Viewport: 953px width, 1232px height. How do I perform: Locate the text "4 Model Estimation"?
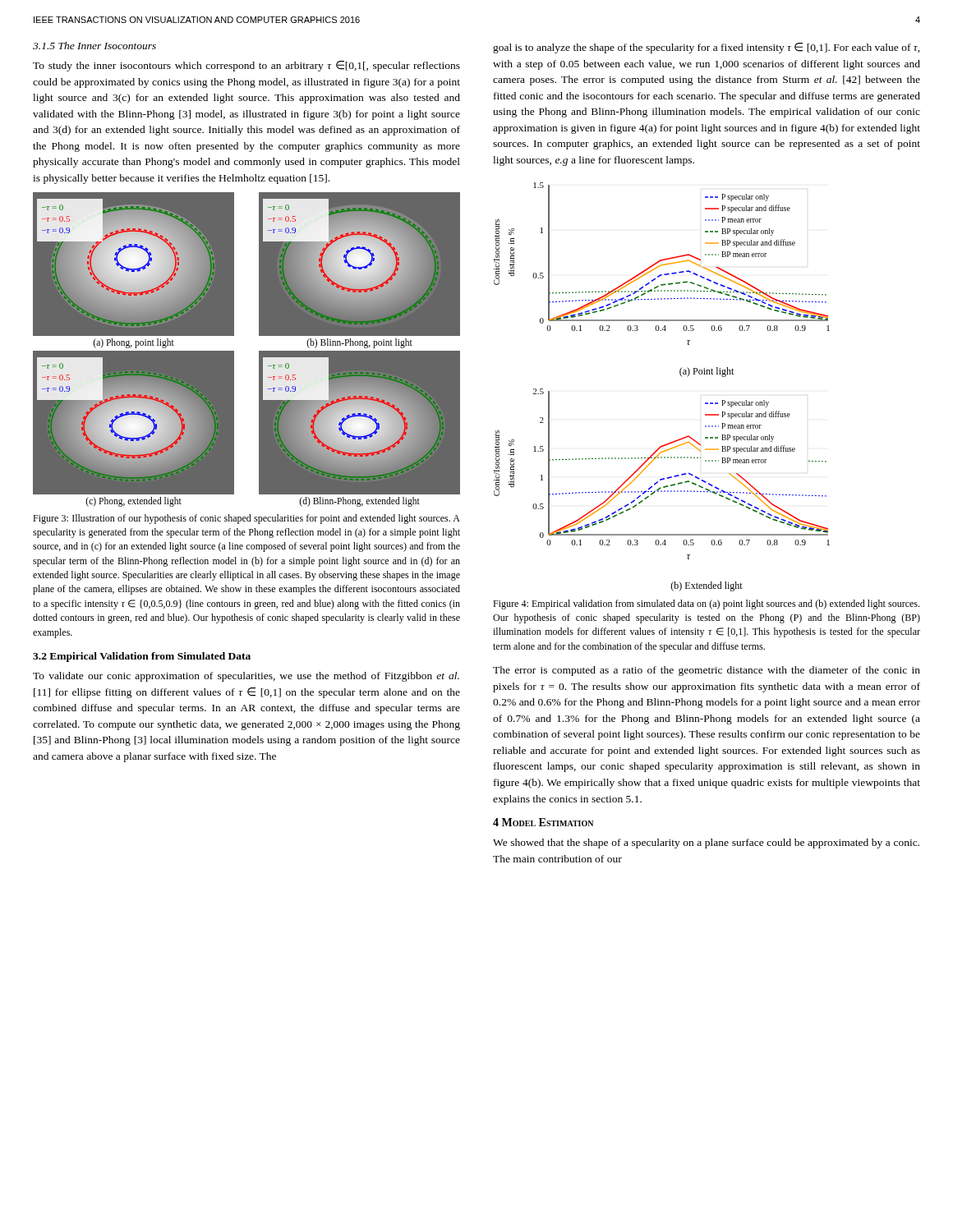[543, 823]
